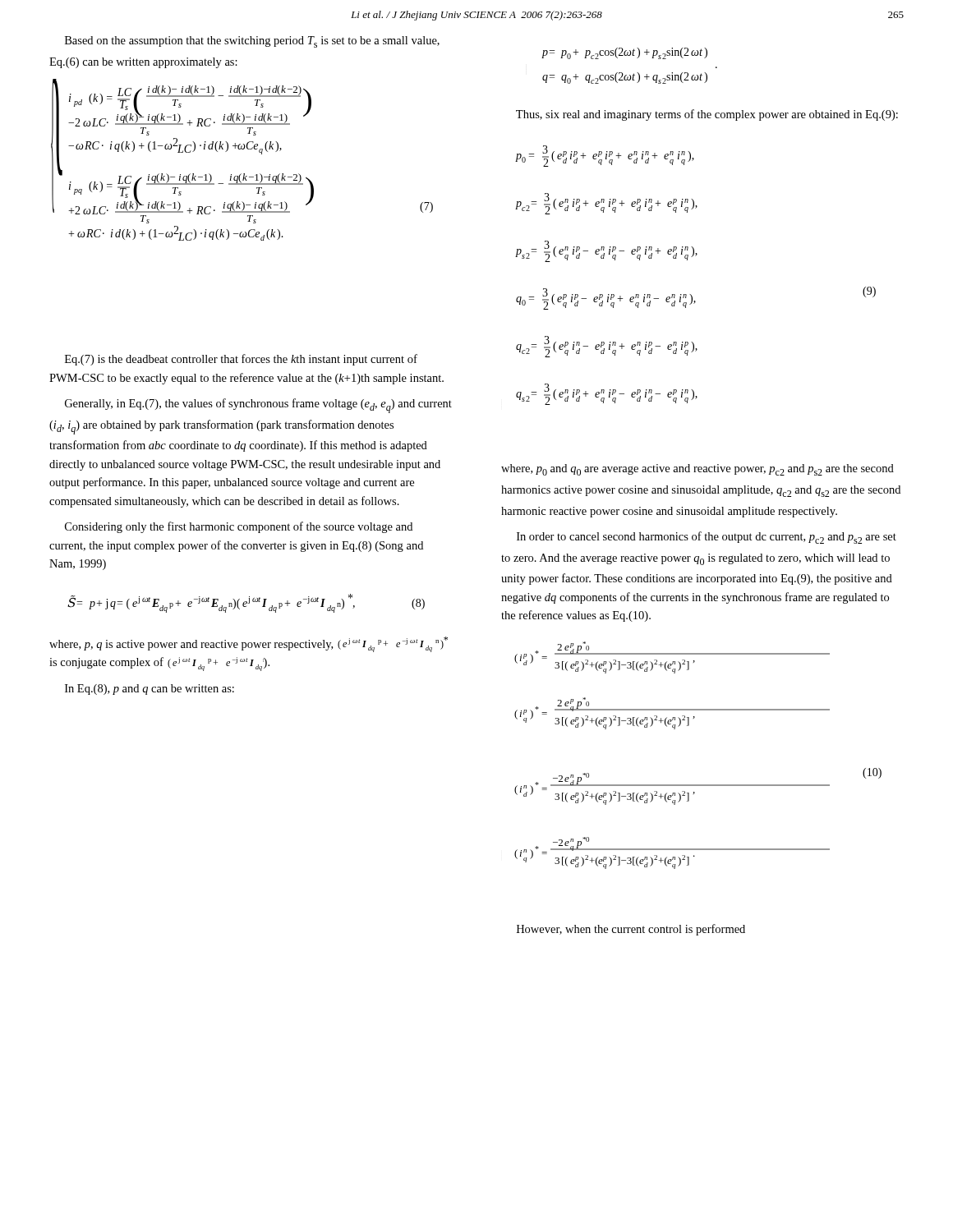Click on the formula with the text "S̃ = p"
Viewport: 953px width, 1232px height.
pyautogui.click(x=251, y=603)
